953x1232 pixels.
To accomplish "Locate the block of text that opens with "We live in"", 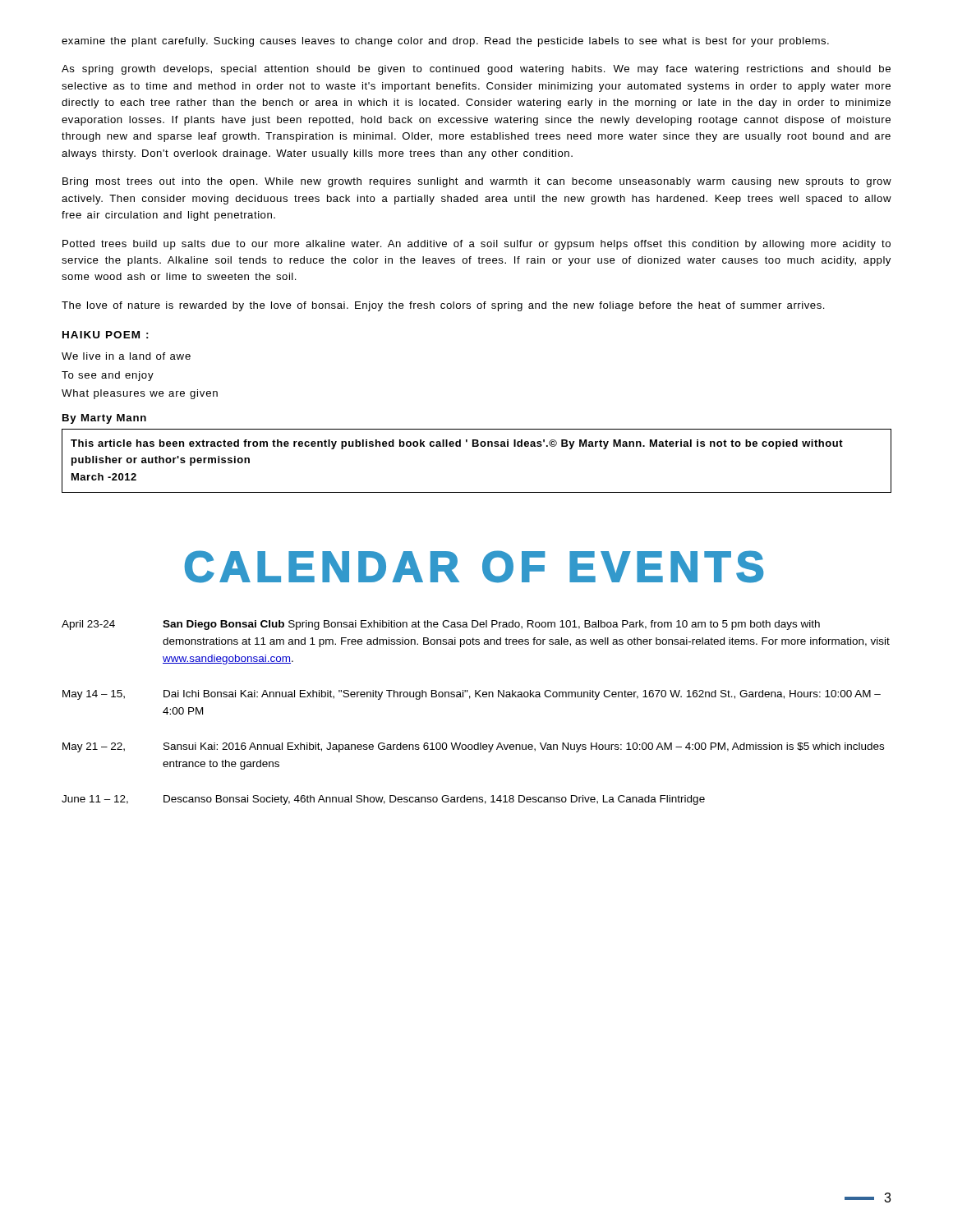I will coord(140,375).
